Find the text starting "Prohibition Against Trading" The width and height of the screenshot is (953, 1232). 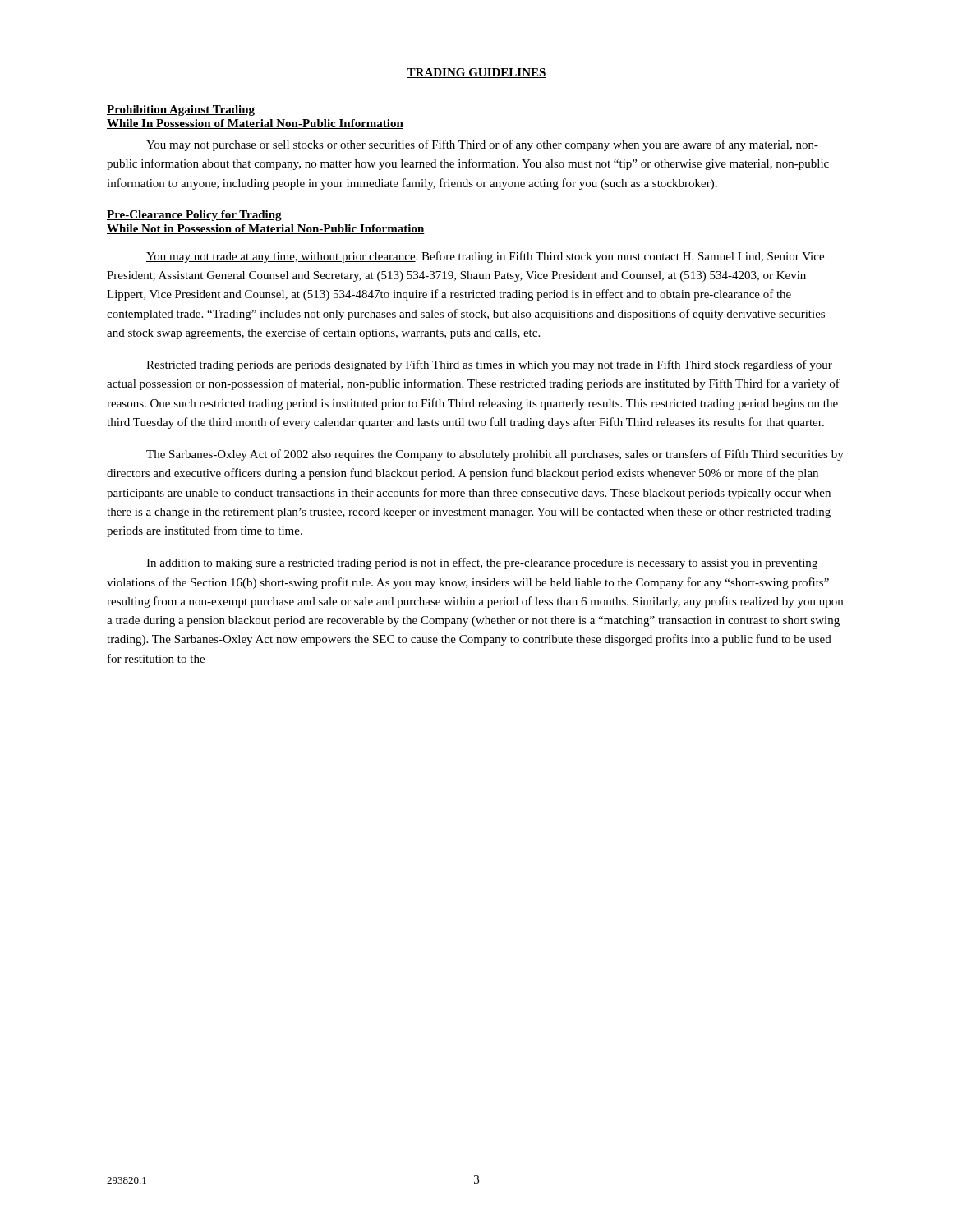coord(255,116)
